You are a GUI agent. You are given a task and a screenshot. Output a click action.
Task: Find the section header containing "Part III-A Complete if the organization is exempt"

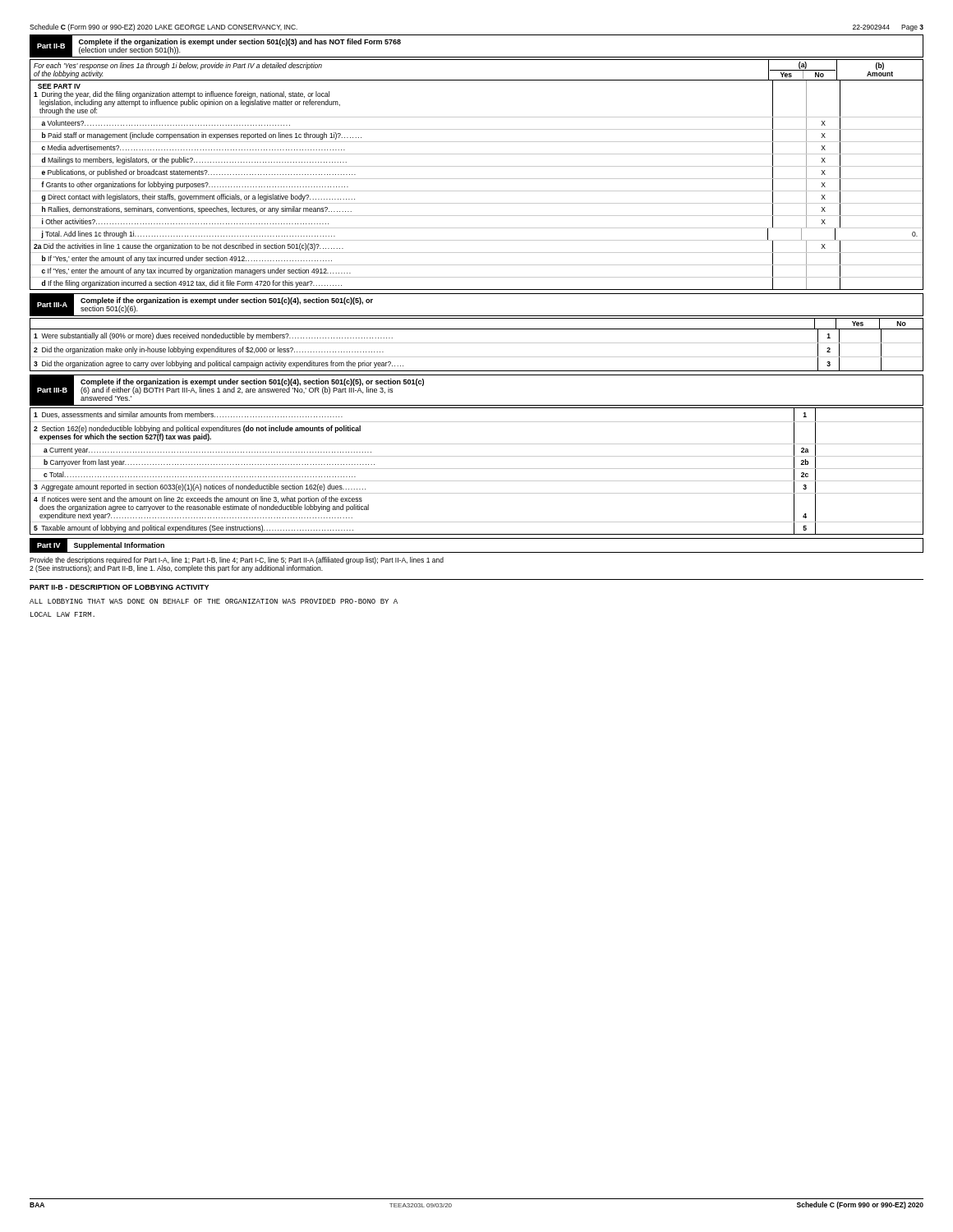tap(205, 305)
